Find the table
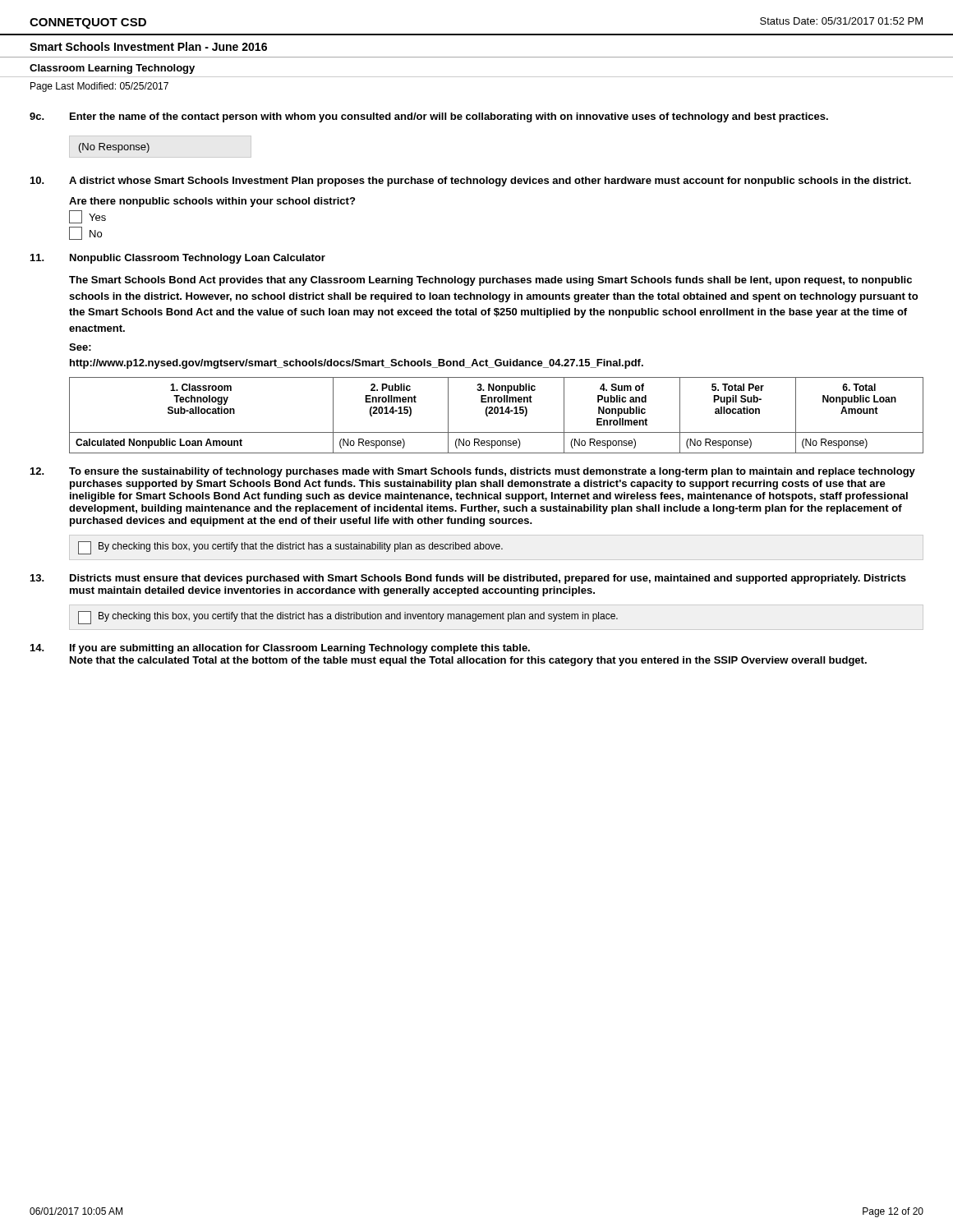The height and width of the screenshot is (1232, 953). click(476, 415)
